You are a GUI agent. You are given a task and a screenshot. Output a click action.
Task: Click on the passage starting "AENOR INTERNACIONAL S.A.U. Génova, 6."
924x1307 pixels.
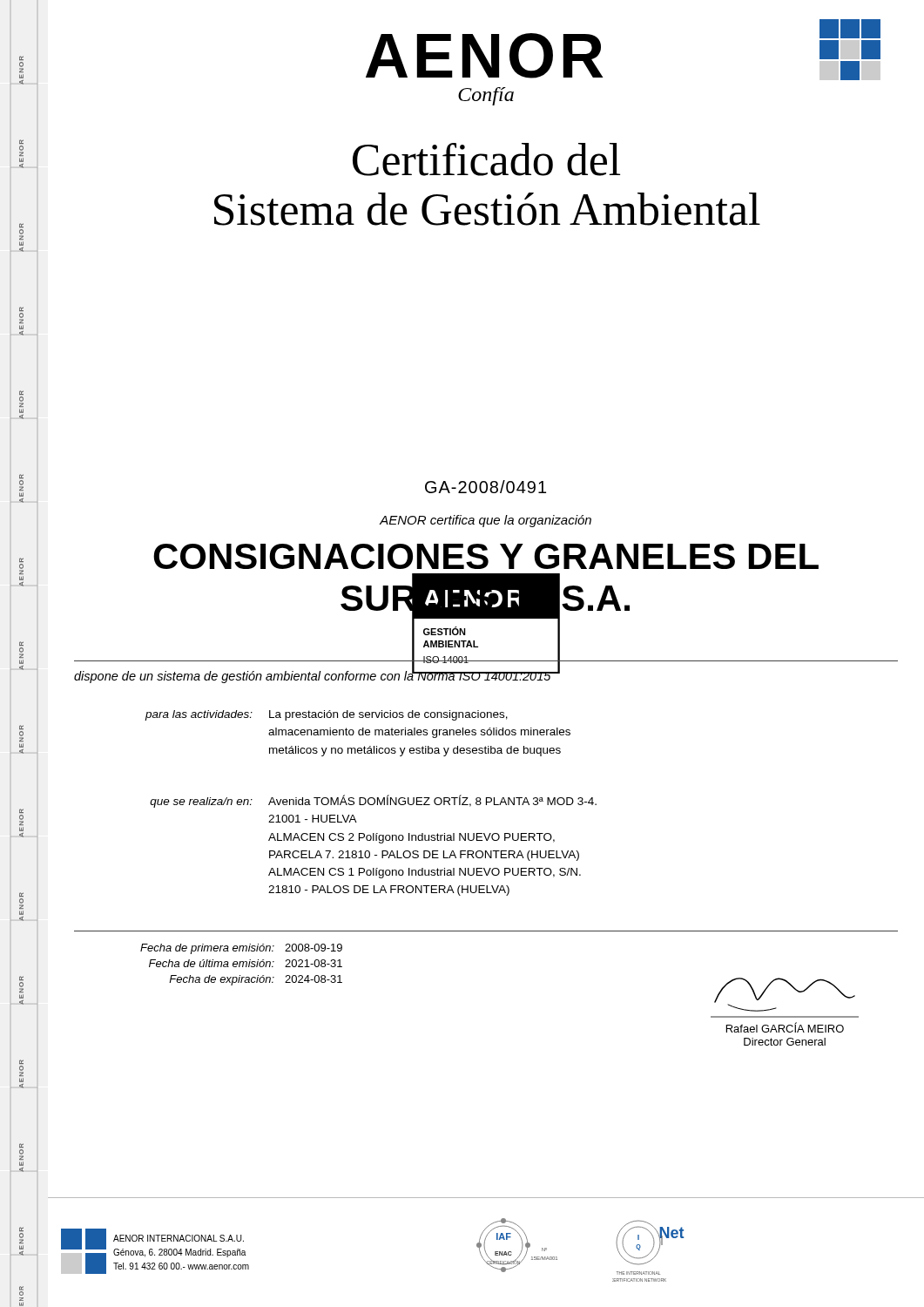(x=181, y=1252)
